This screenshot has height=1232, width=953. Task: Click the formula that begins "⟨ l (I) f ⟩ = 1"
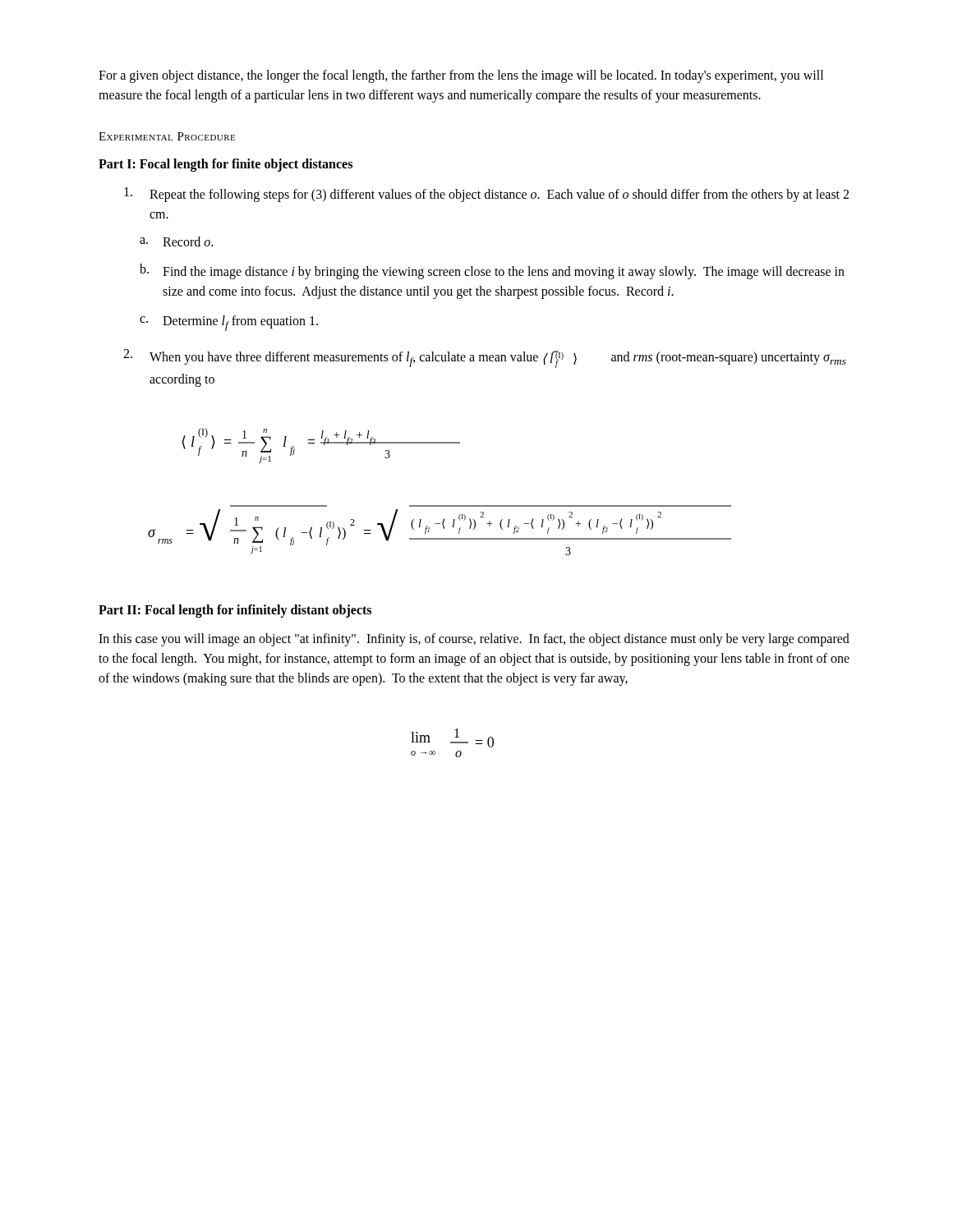point(329,441)
